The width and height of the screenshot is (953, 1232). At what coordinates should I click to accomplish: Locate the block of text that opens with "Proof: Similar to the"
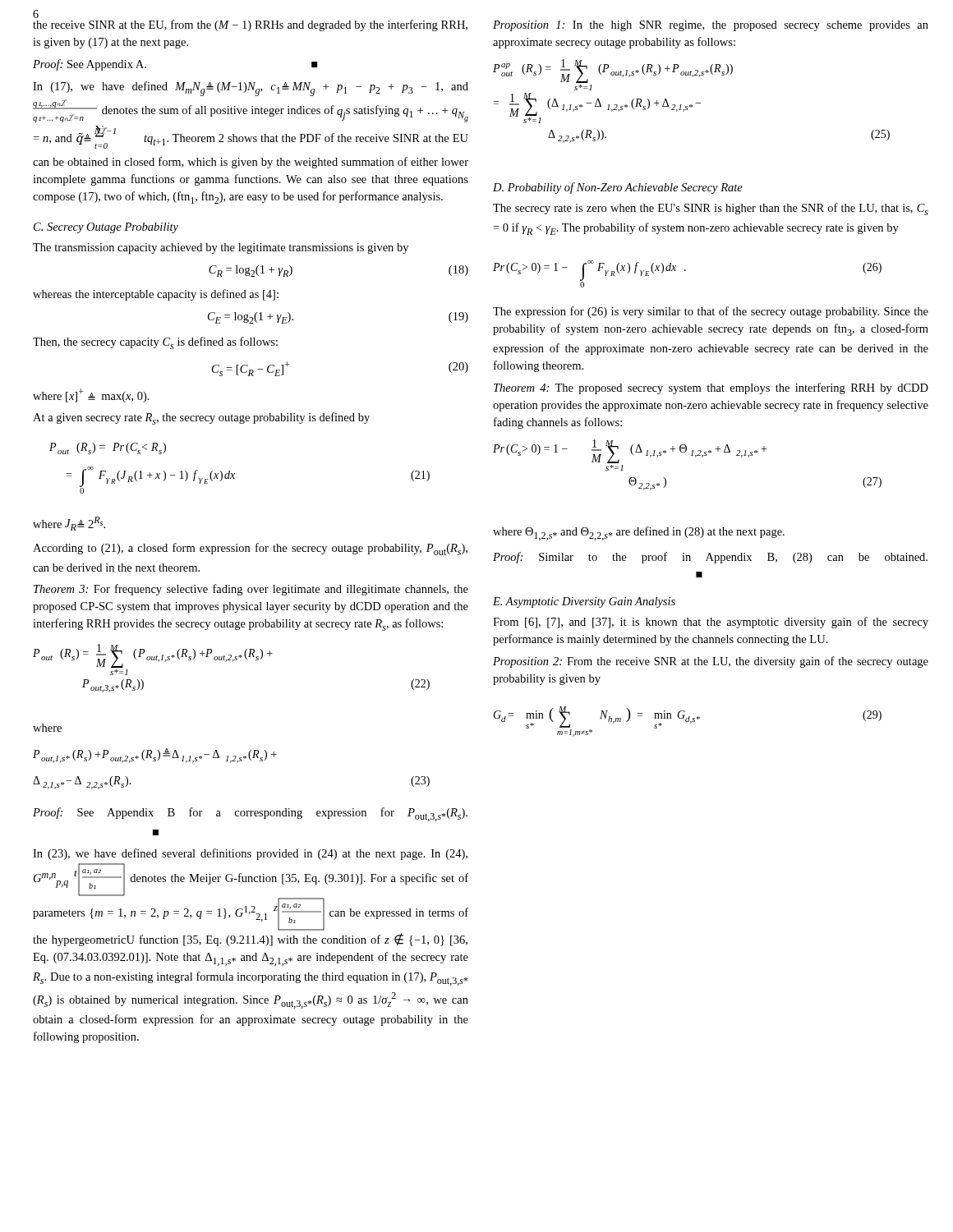tap(711, 565)
